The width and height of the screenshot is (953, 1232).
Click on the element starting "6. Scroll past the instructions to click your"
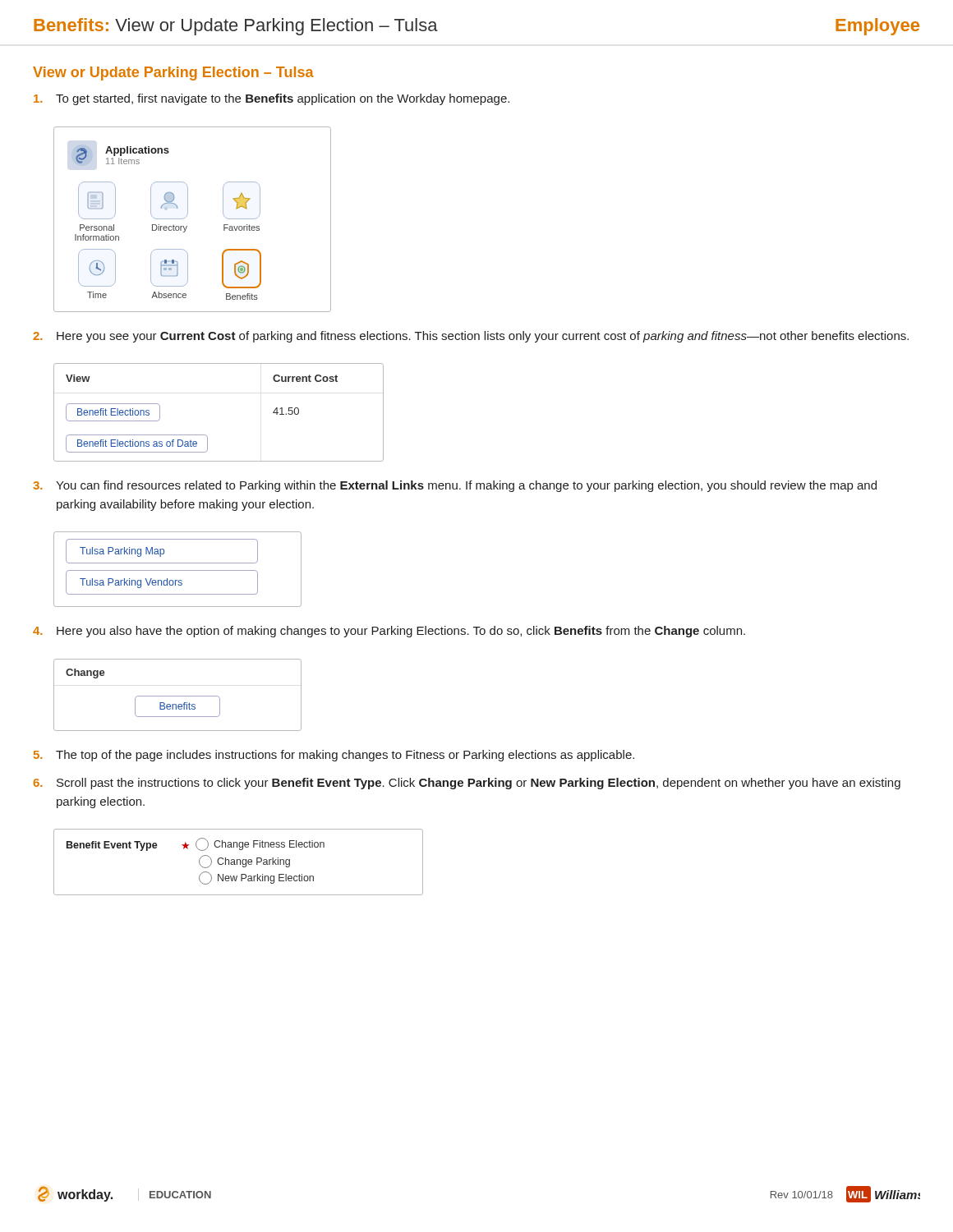coord(476,792)
